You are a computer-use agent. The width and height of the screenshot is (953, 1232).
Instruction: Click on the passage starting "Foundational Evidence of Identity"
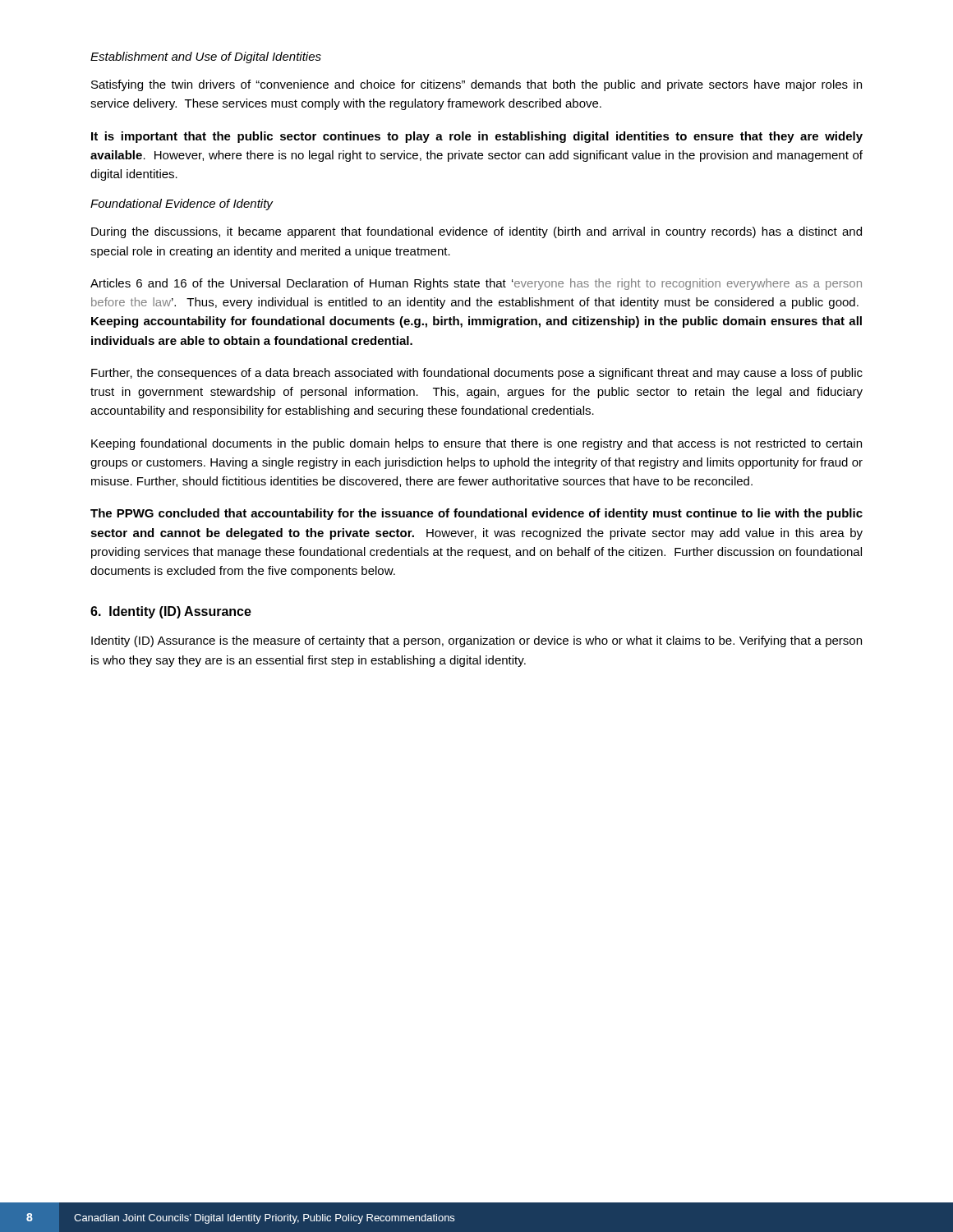[x=181, y=203]
